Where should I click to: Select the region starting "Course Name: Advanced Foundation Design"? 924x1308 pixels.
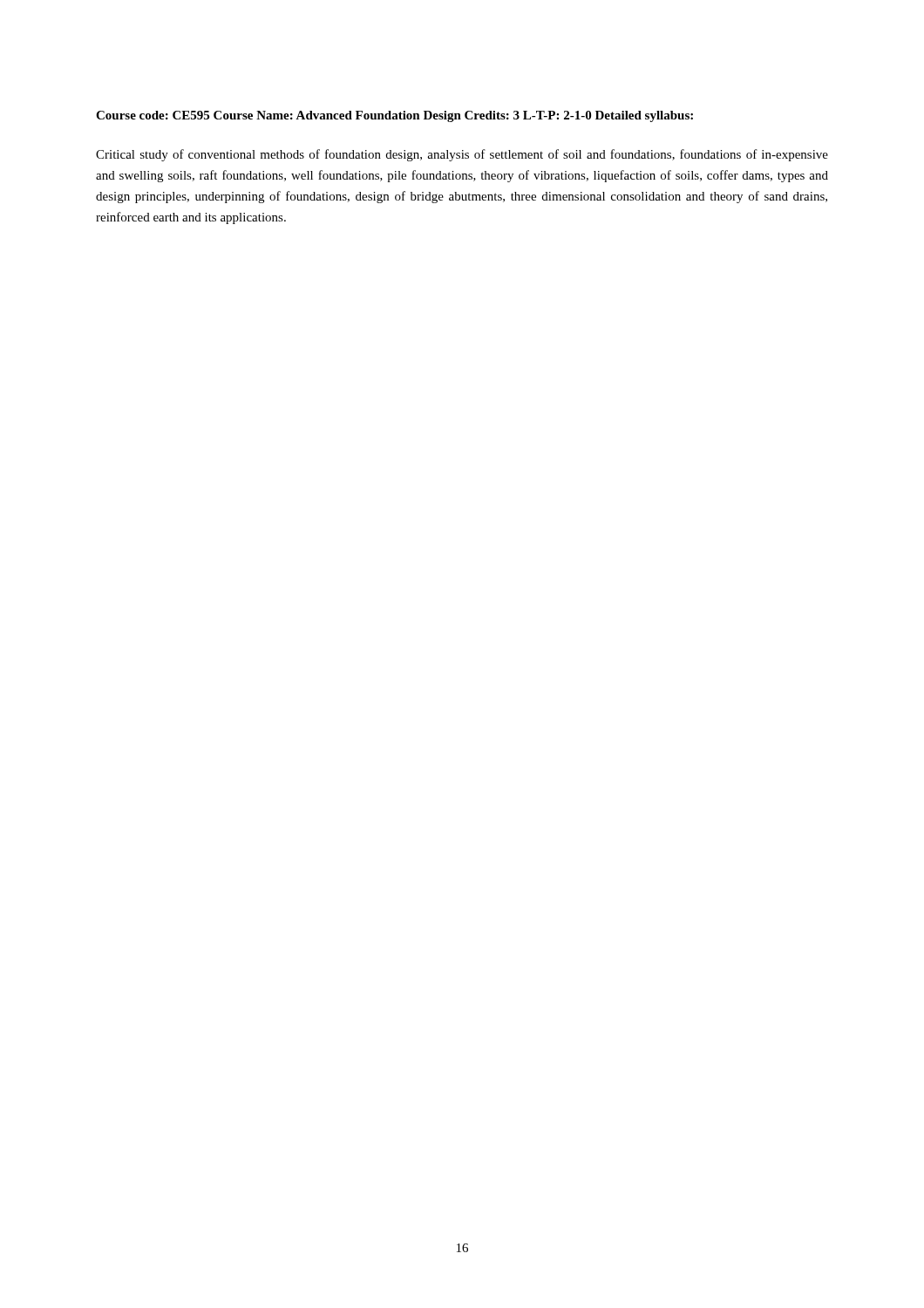tap(337, 115)
